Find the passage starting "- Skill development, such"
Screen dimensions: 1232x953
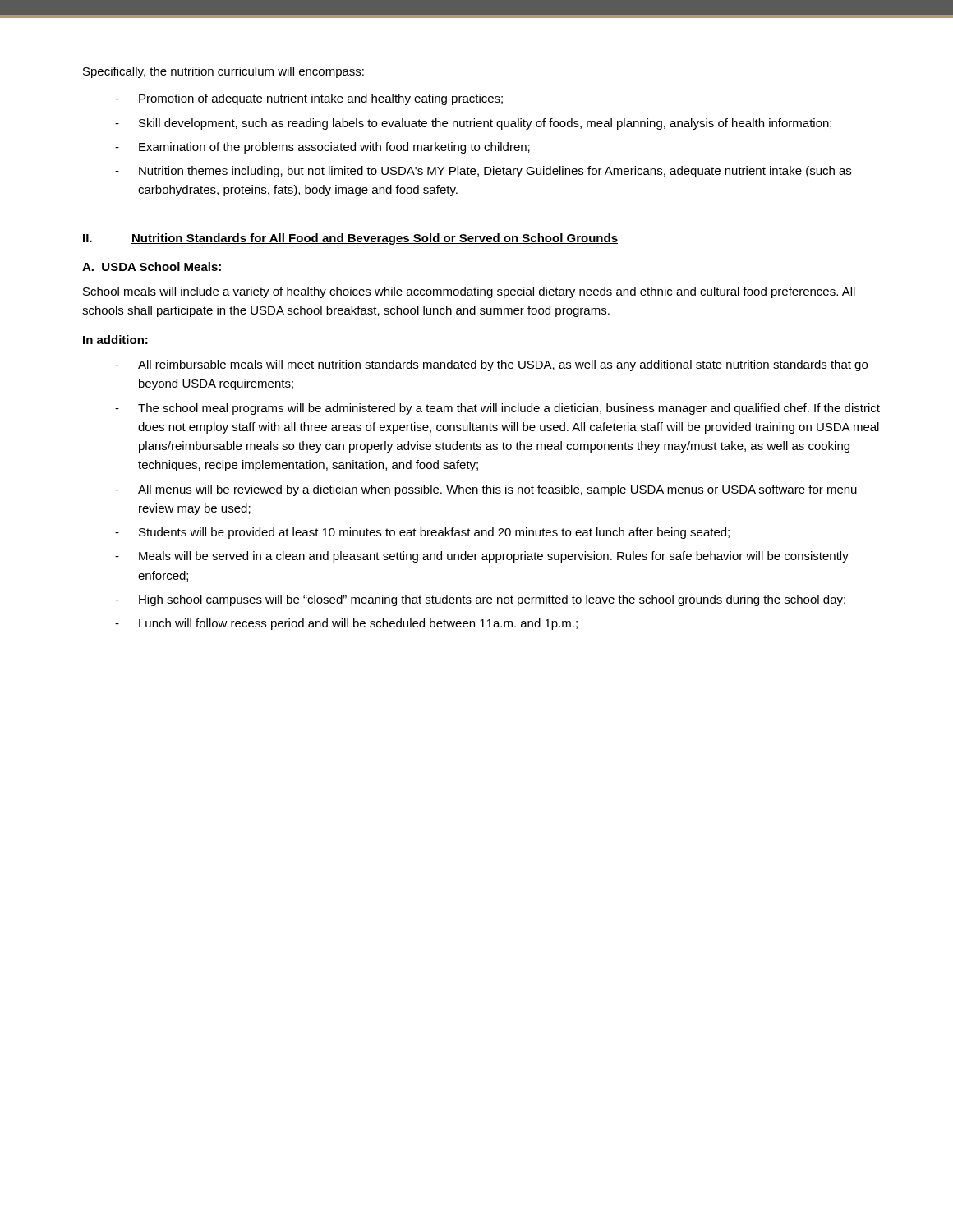click(x=501, y=123)
